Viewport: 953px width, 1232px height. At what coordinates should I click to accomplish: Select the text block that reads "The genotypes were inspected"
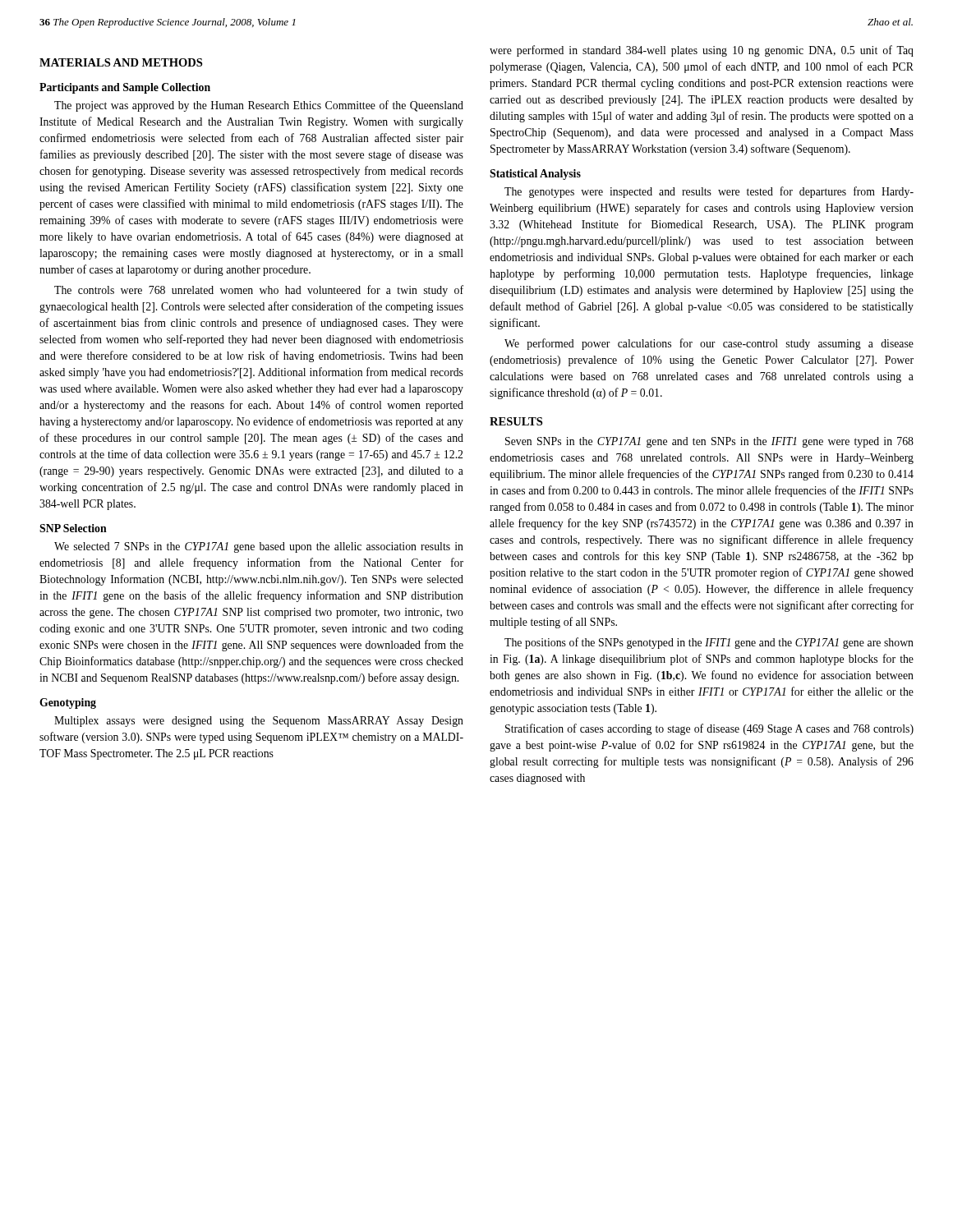[x=702, y=257]
